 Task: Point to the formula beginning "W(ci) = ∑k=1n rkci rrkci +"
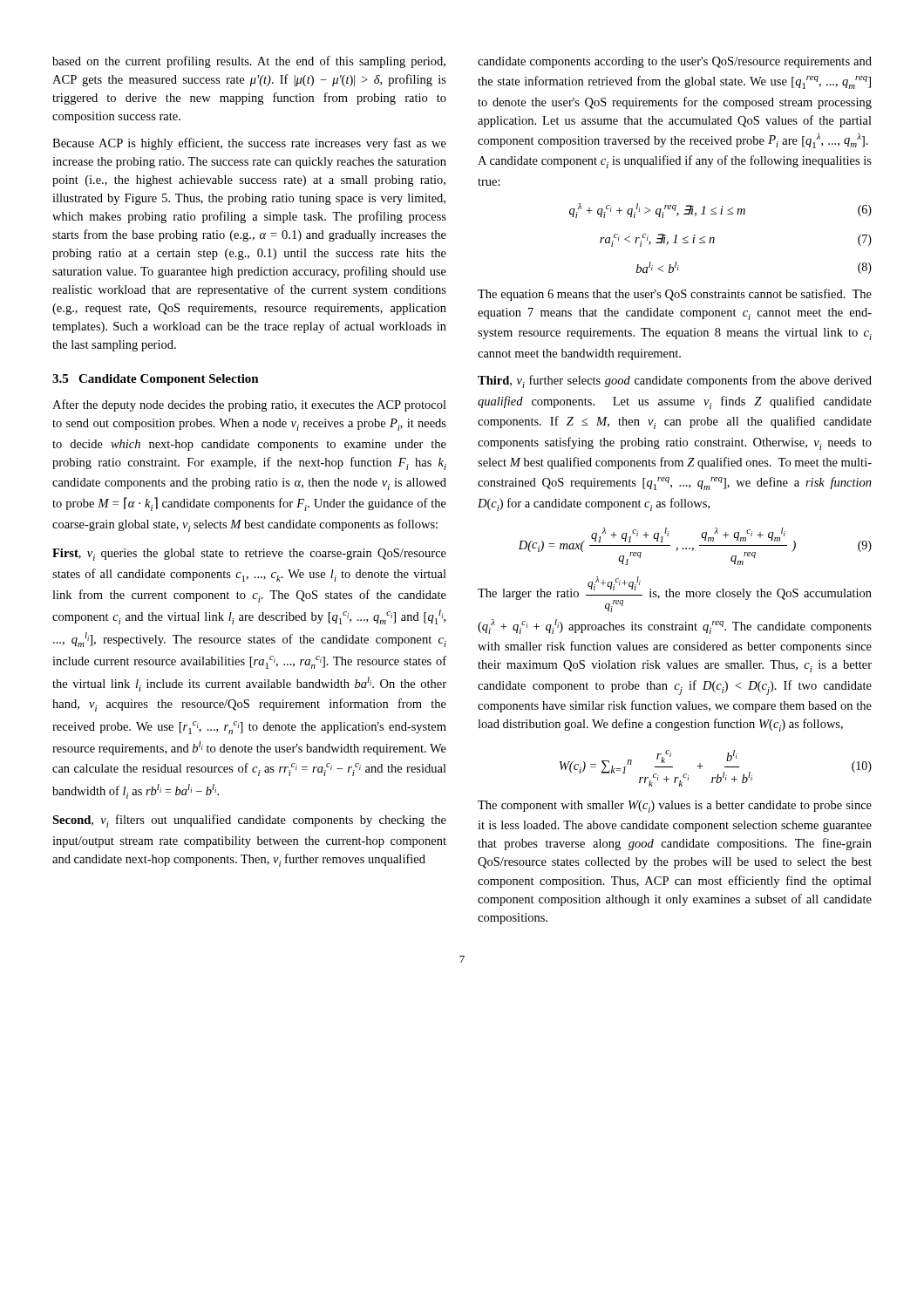click(x=675, y=767)
